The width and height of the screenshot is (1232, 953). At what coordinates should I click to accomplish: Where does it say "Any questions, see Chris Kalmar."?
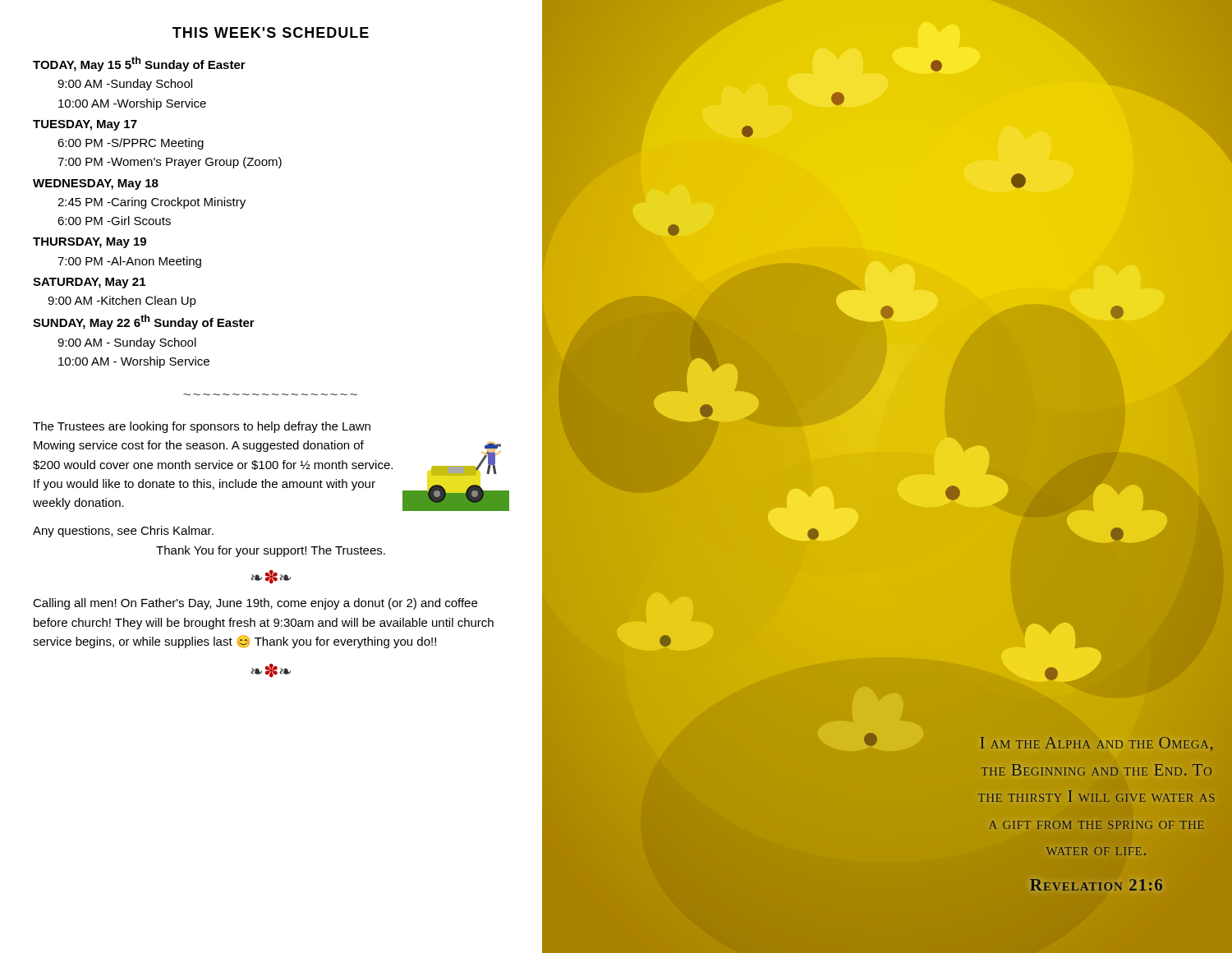click(x=124, y=530)
